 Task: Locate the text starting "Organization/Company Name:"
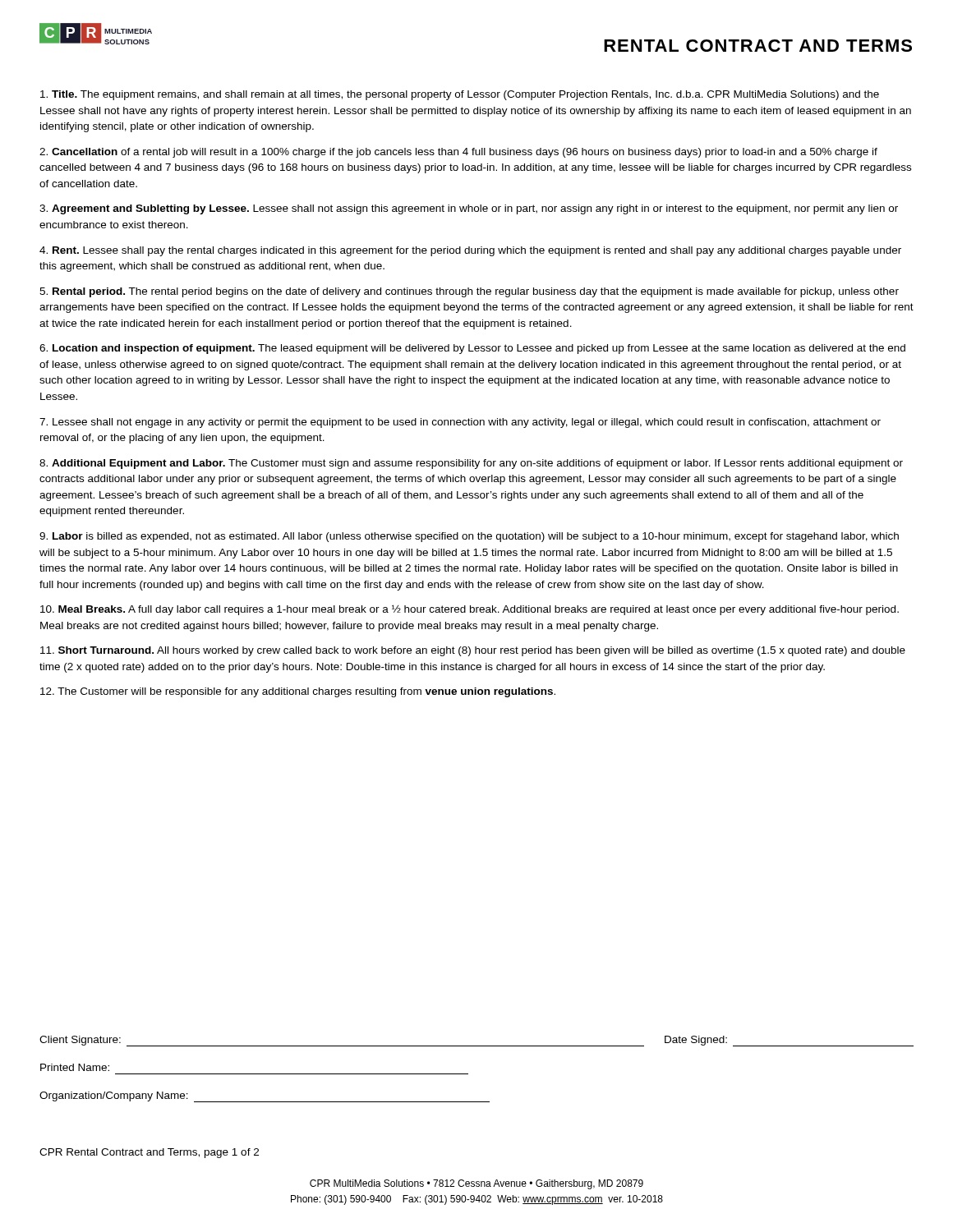(x=264, y=1096)
